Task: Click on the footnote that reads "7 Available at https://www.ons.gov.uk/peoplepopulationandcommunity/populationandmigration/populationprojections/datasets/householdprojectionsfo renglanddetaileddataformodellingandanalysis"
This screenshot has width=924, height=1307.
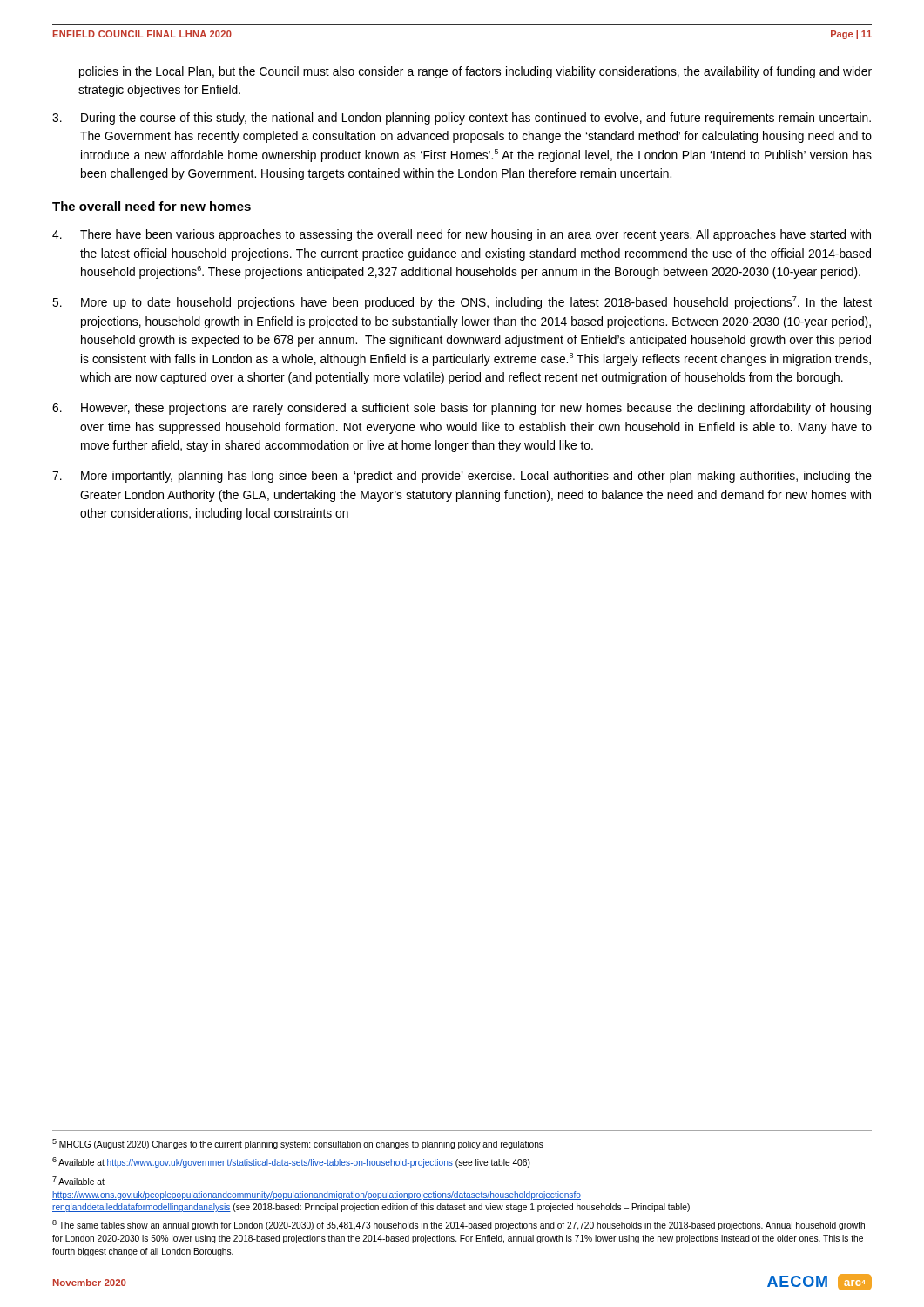Action: point(371,1193)
